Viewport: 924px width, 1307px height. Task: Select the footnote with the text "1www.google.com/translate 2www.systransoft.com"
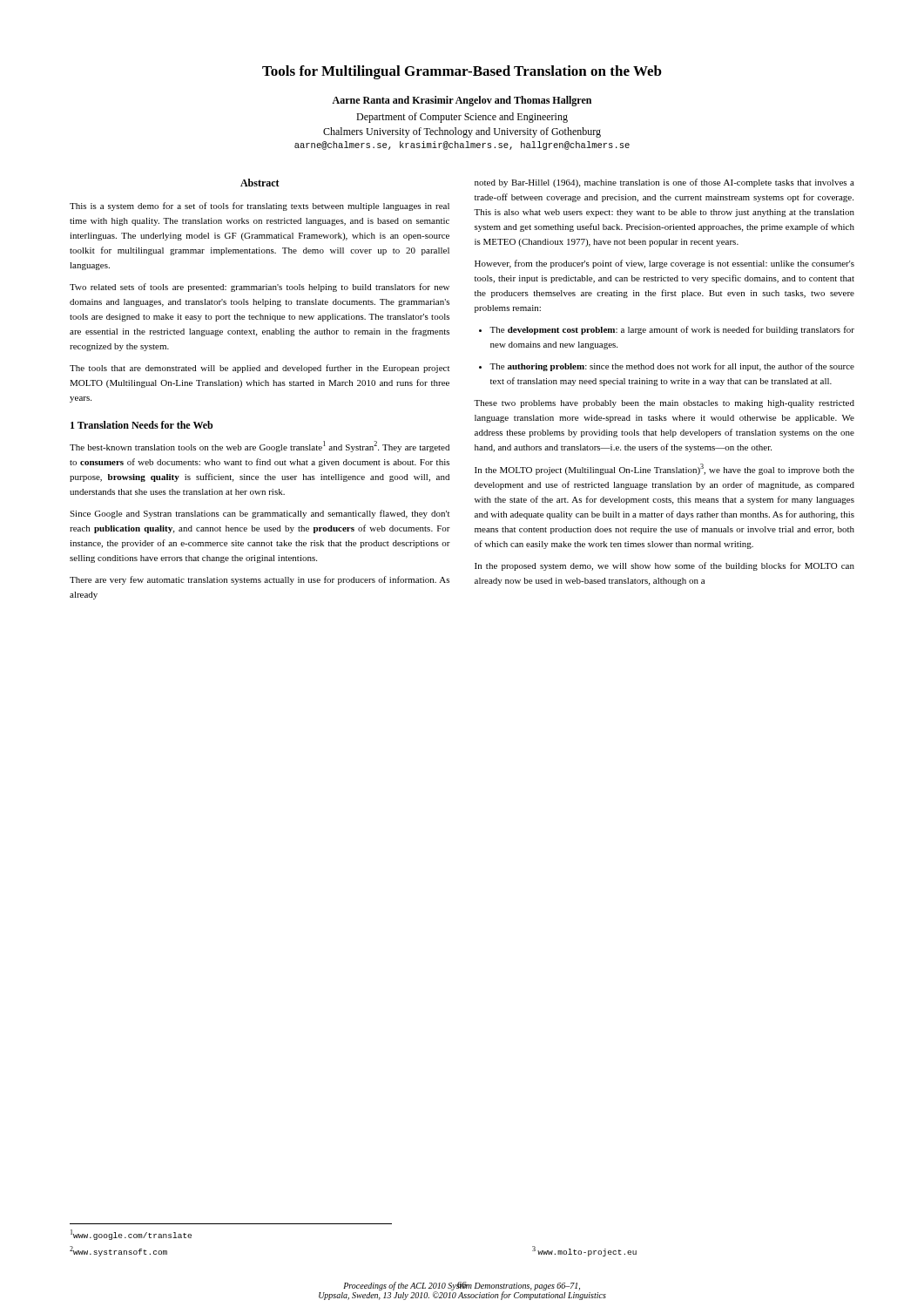[131, 1235]
